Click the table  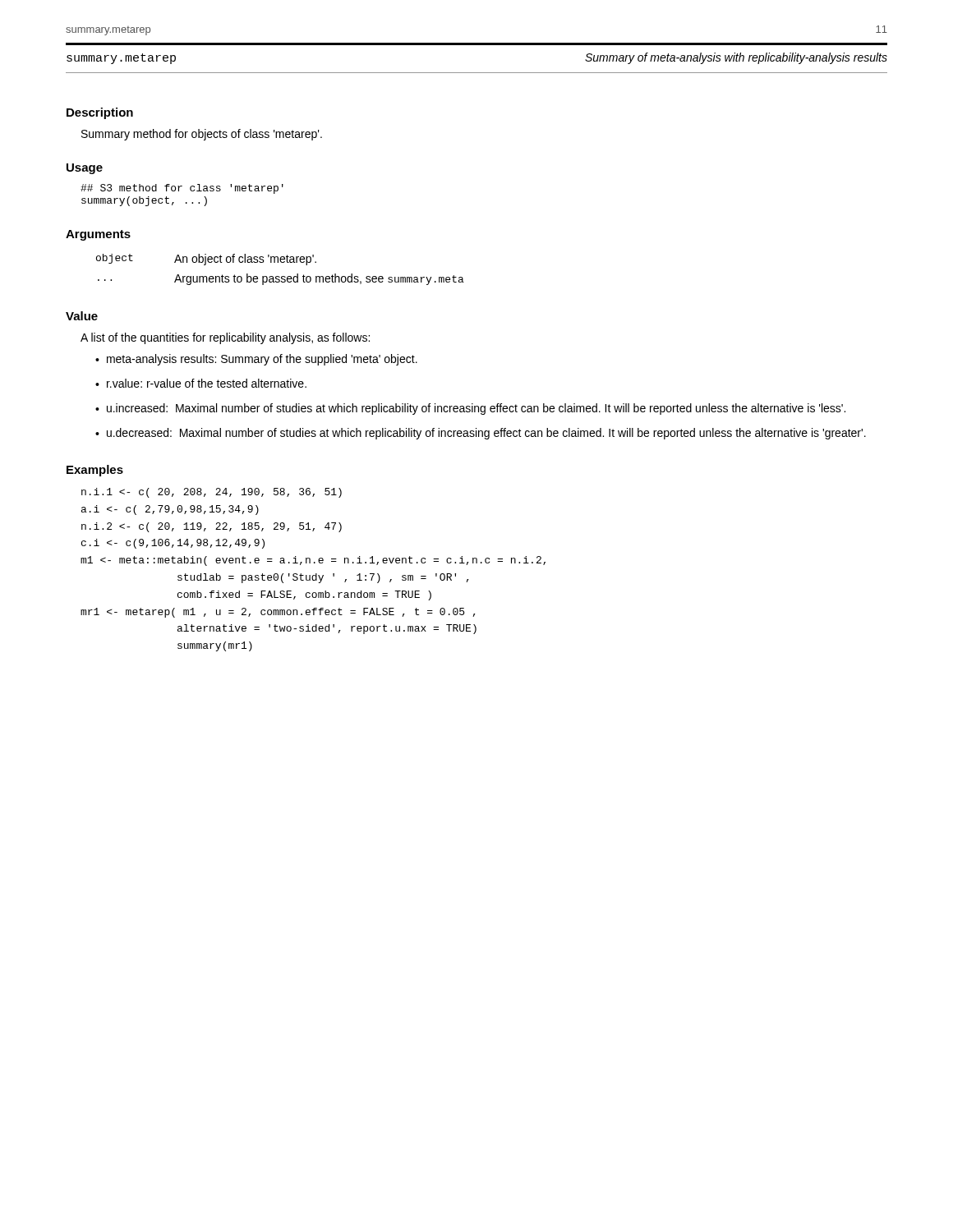(491, 269)
